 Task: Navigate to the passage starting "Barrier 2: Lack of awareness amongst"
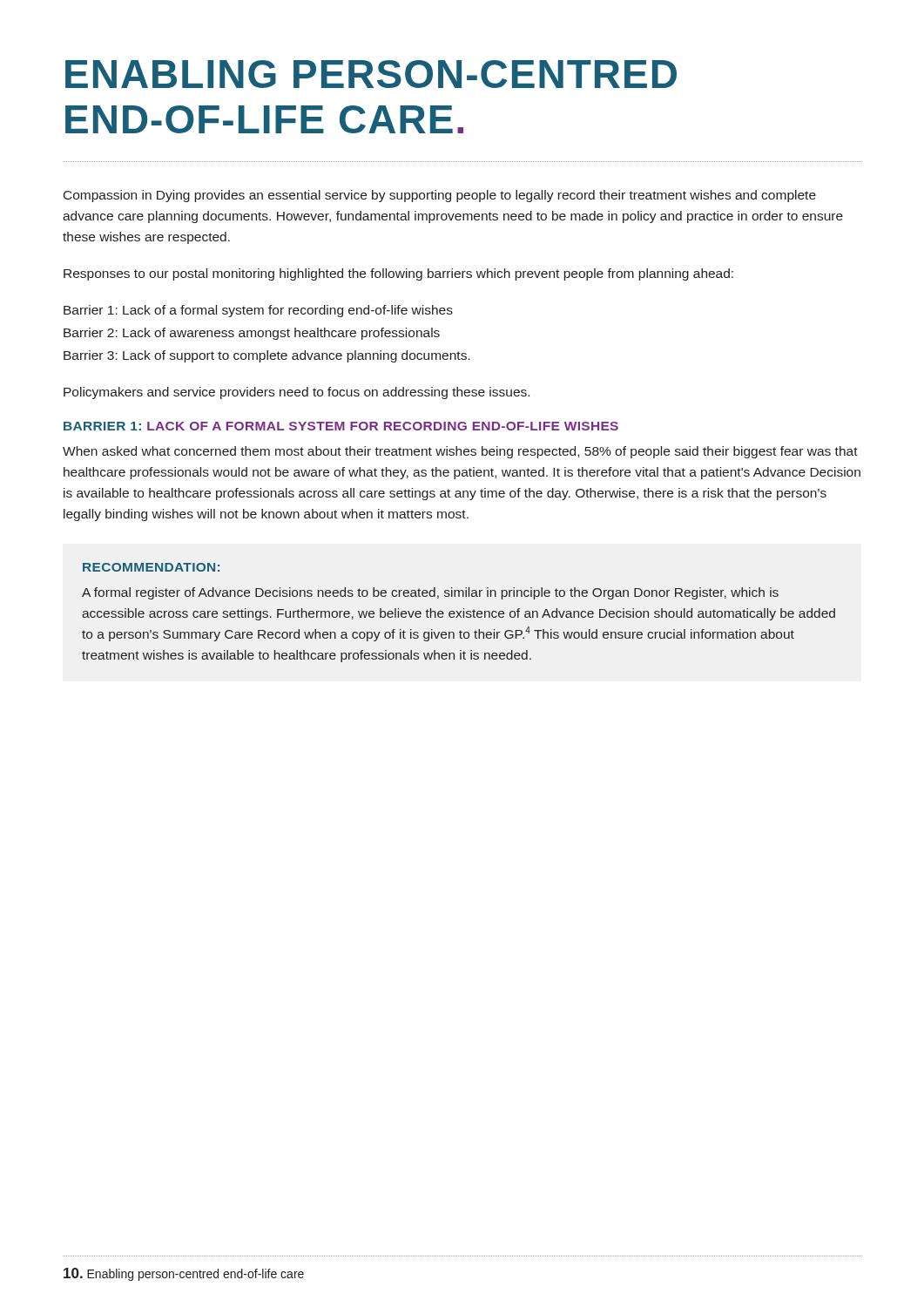click(x=251, y=333)
